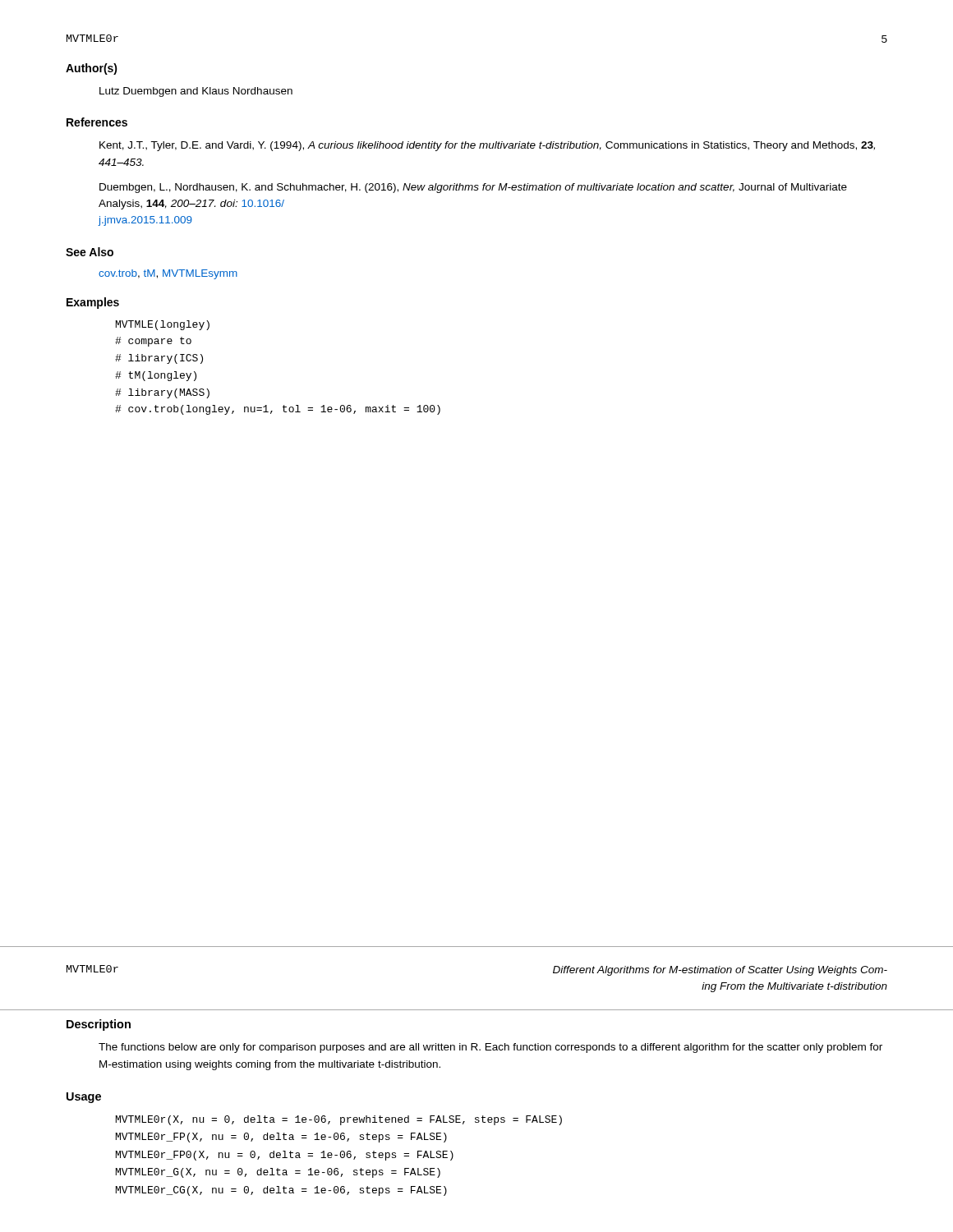Image resolution: width=953 pixels, height=1232 pixels.
Task: Locate the text block starting "The functions below are only for"
Action: (x=491, y=1055)
